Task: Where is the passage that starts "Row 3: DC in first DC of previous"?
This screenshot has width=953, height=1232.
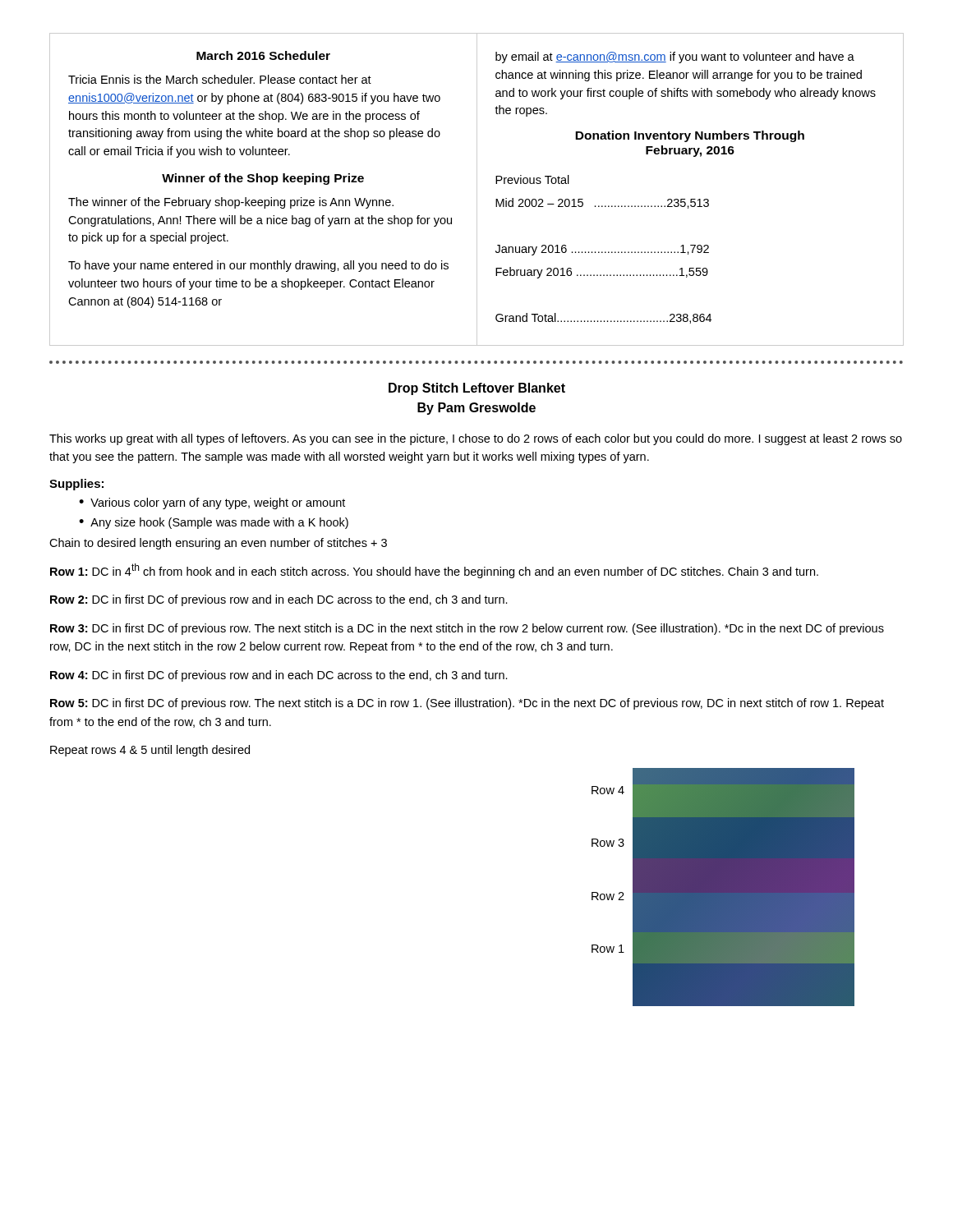Action: click(x=467, y=637)
